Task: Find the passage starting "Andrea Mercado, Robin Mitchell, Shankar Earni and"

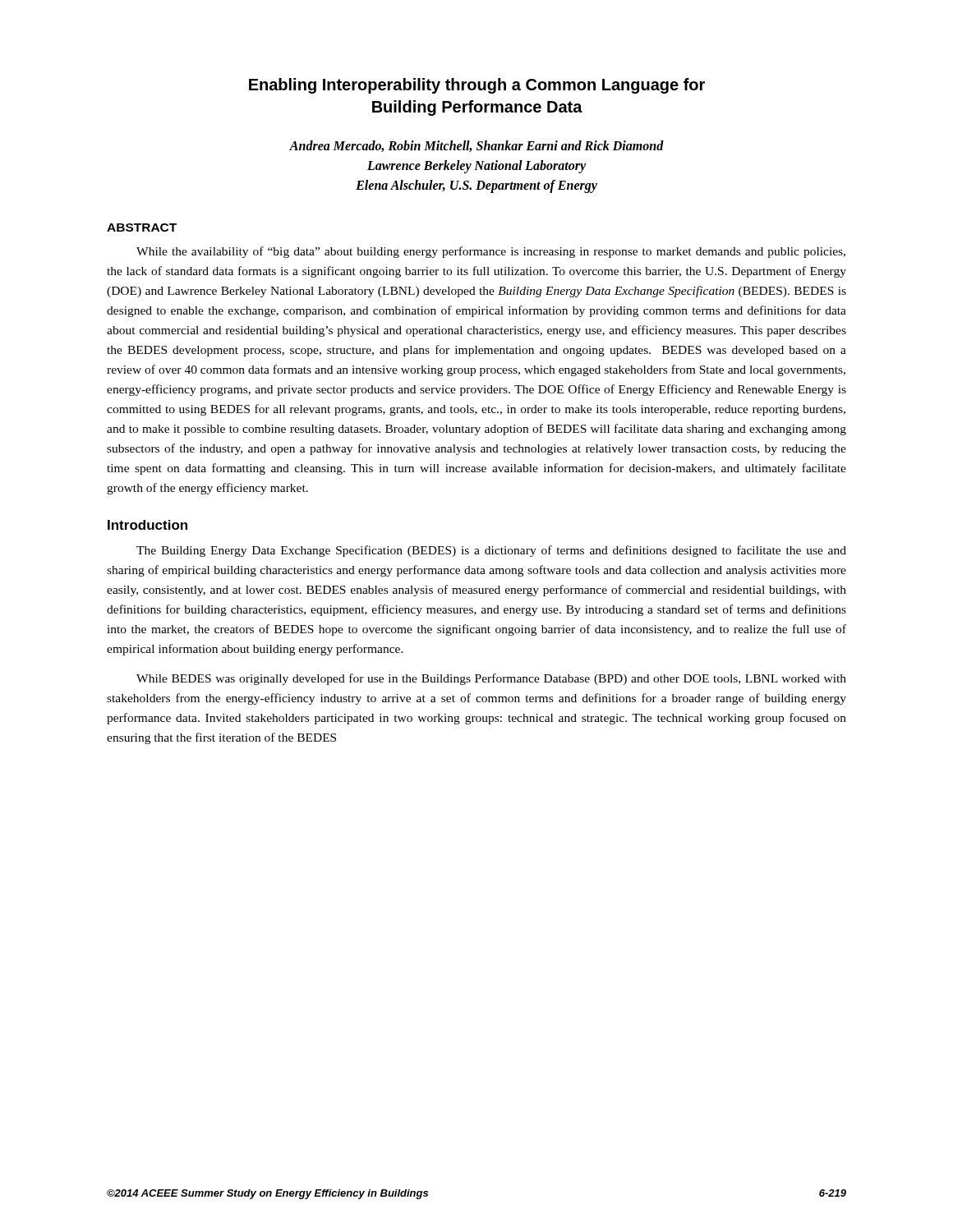Action: click(476, 166)
